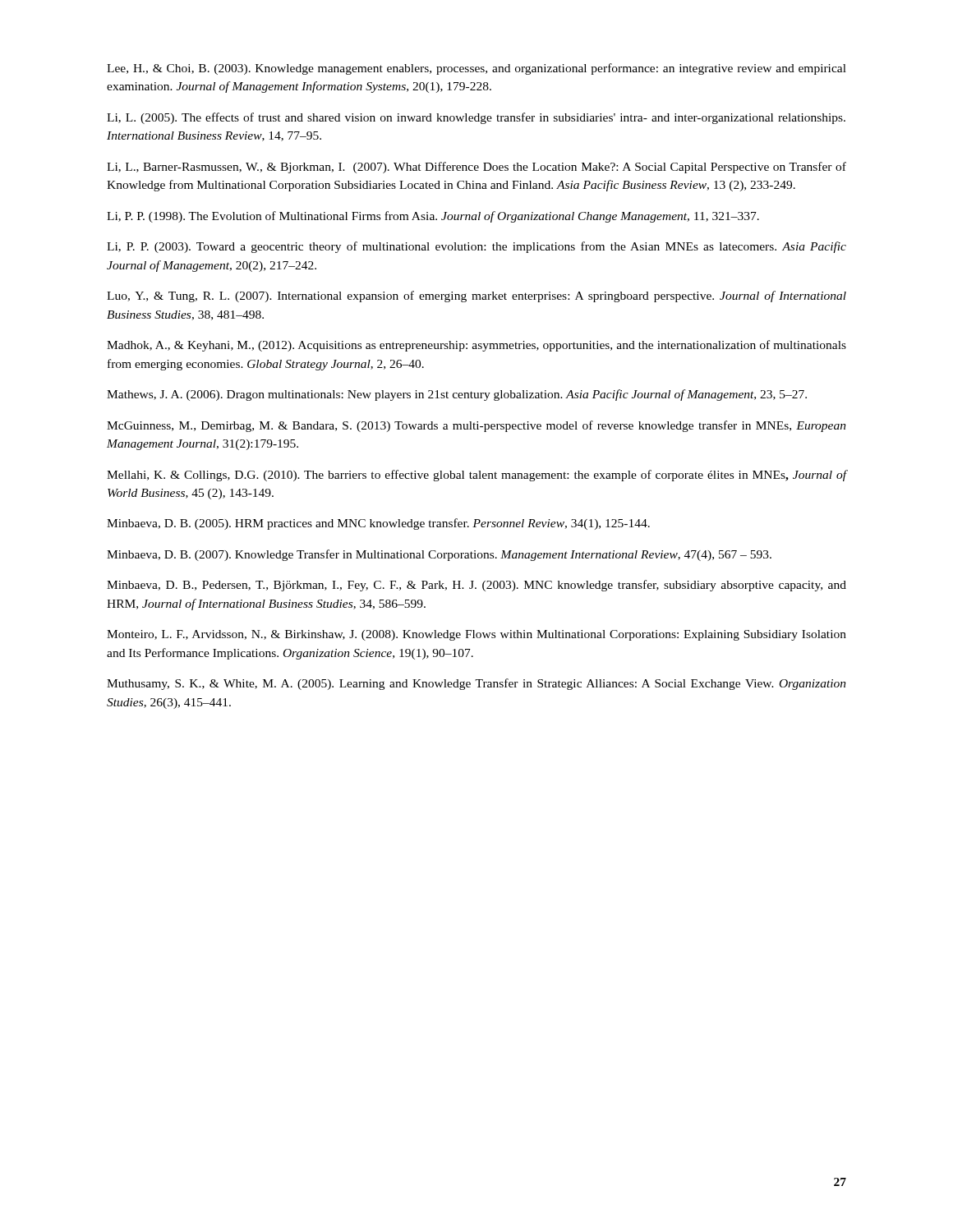953x1232 pixels.
Task: Point to the region starting "Monteiro, L. F., Arvidsson,"
Action: [476, 643]
